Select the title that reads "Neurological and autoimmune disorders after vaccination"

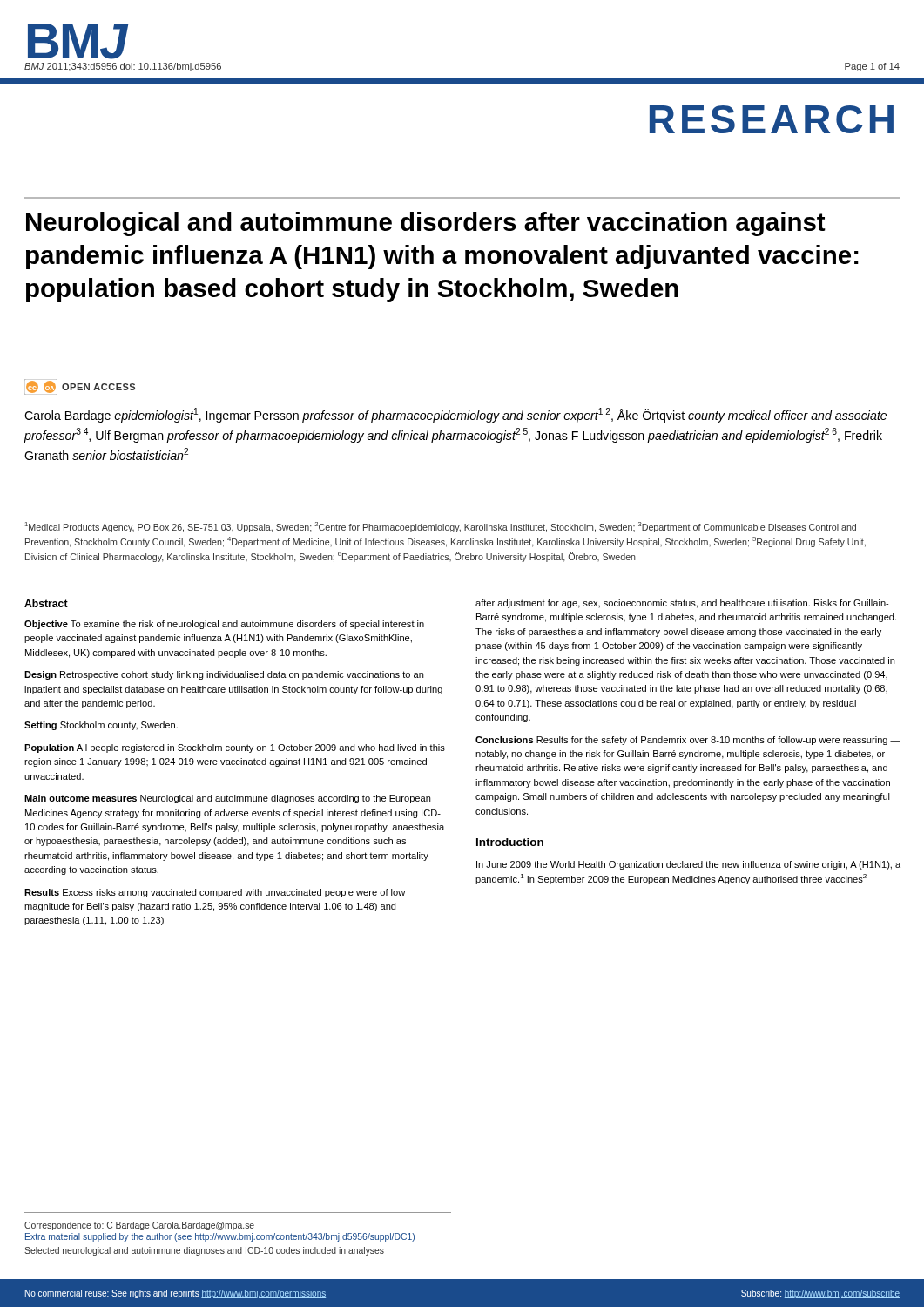pos(442,255)
